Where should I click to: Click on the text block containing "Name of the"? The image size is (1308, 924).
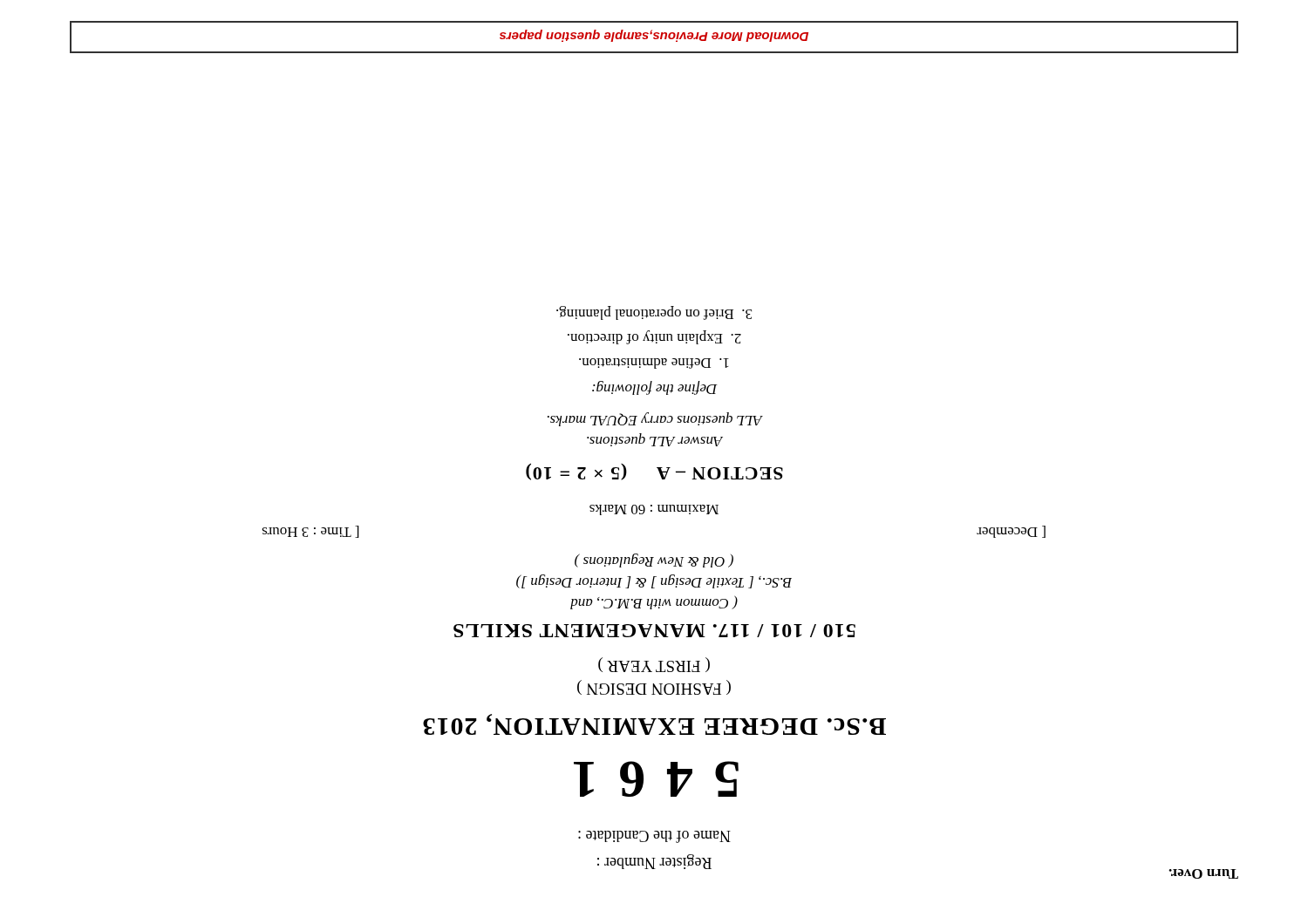654,836
